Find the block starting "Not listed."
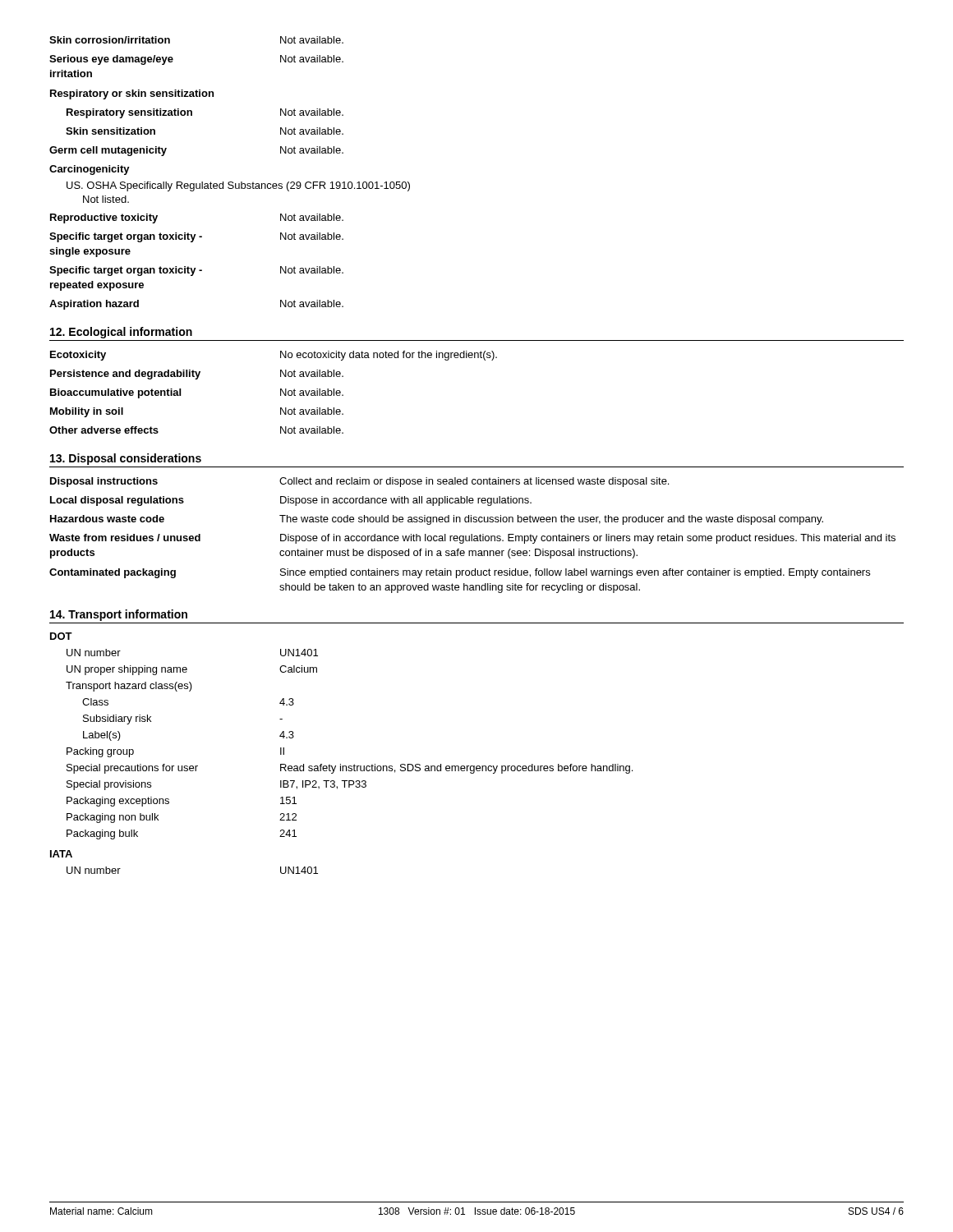The image size is (953, 1232). [x=106, y=199]
